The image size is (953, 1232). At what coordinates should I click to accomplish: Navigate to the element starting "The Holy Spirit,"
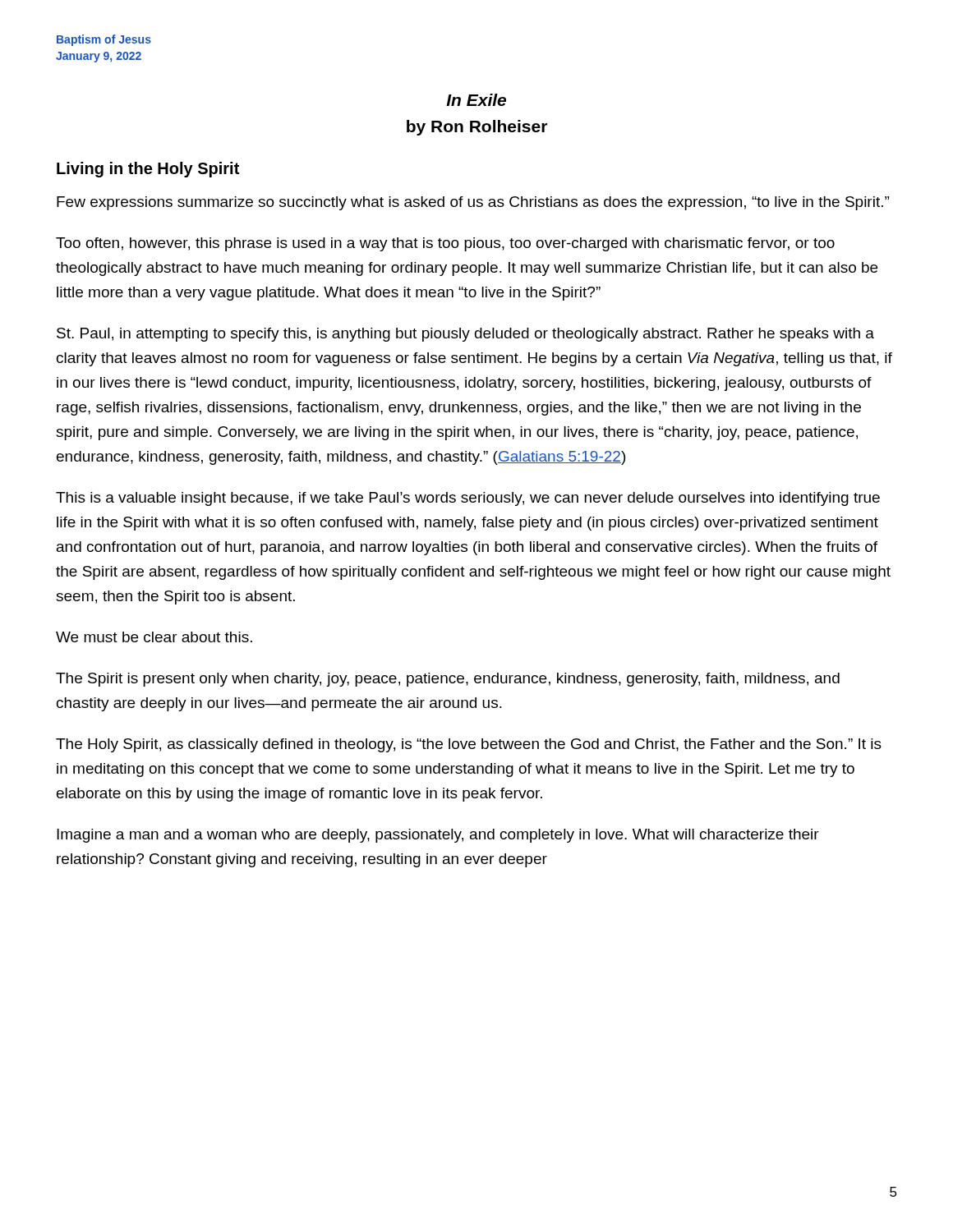(476, 769)
